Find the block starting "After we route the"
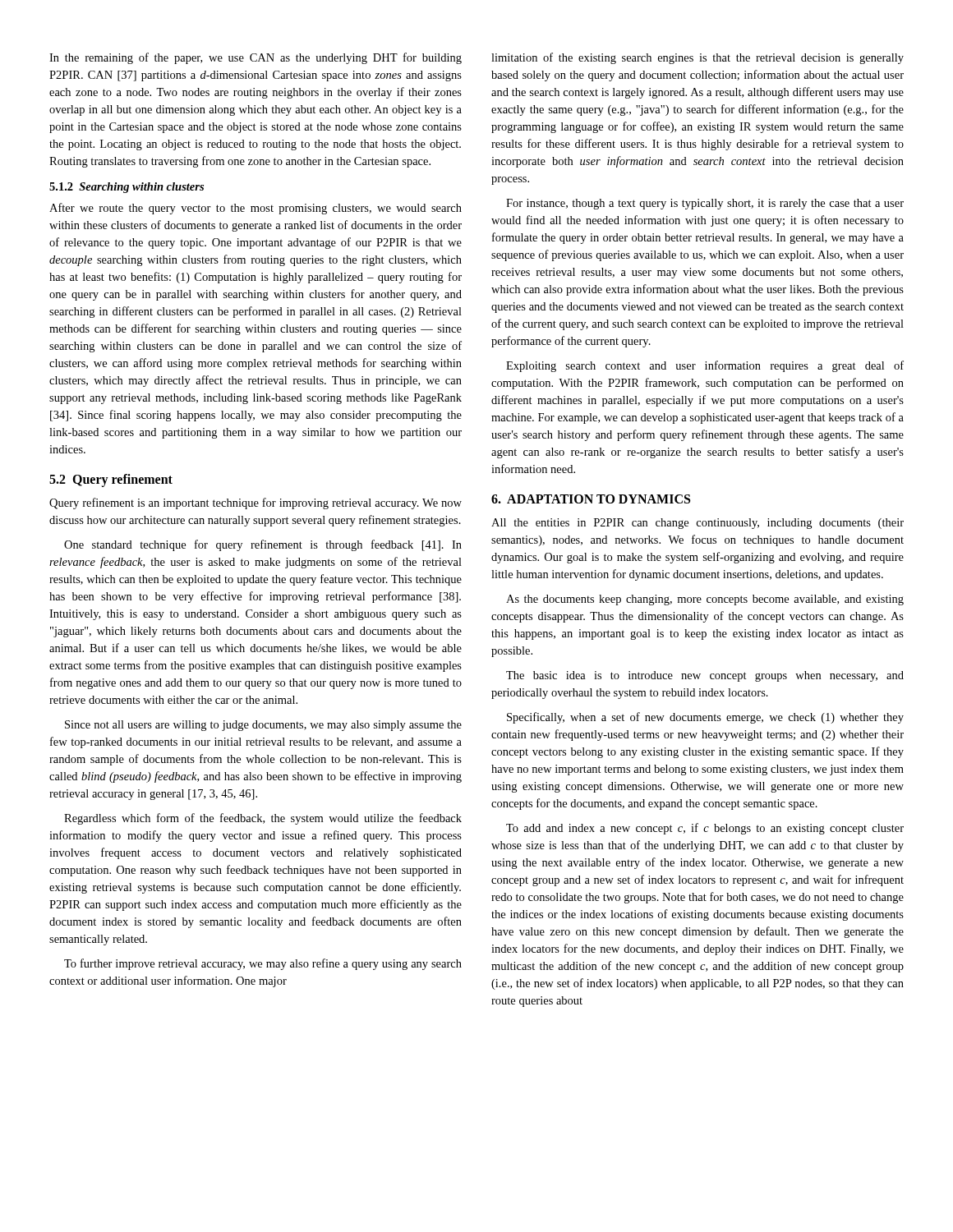953x1232 pixels. (255, 329)
